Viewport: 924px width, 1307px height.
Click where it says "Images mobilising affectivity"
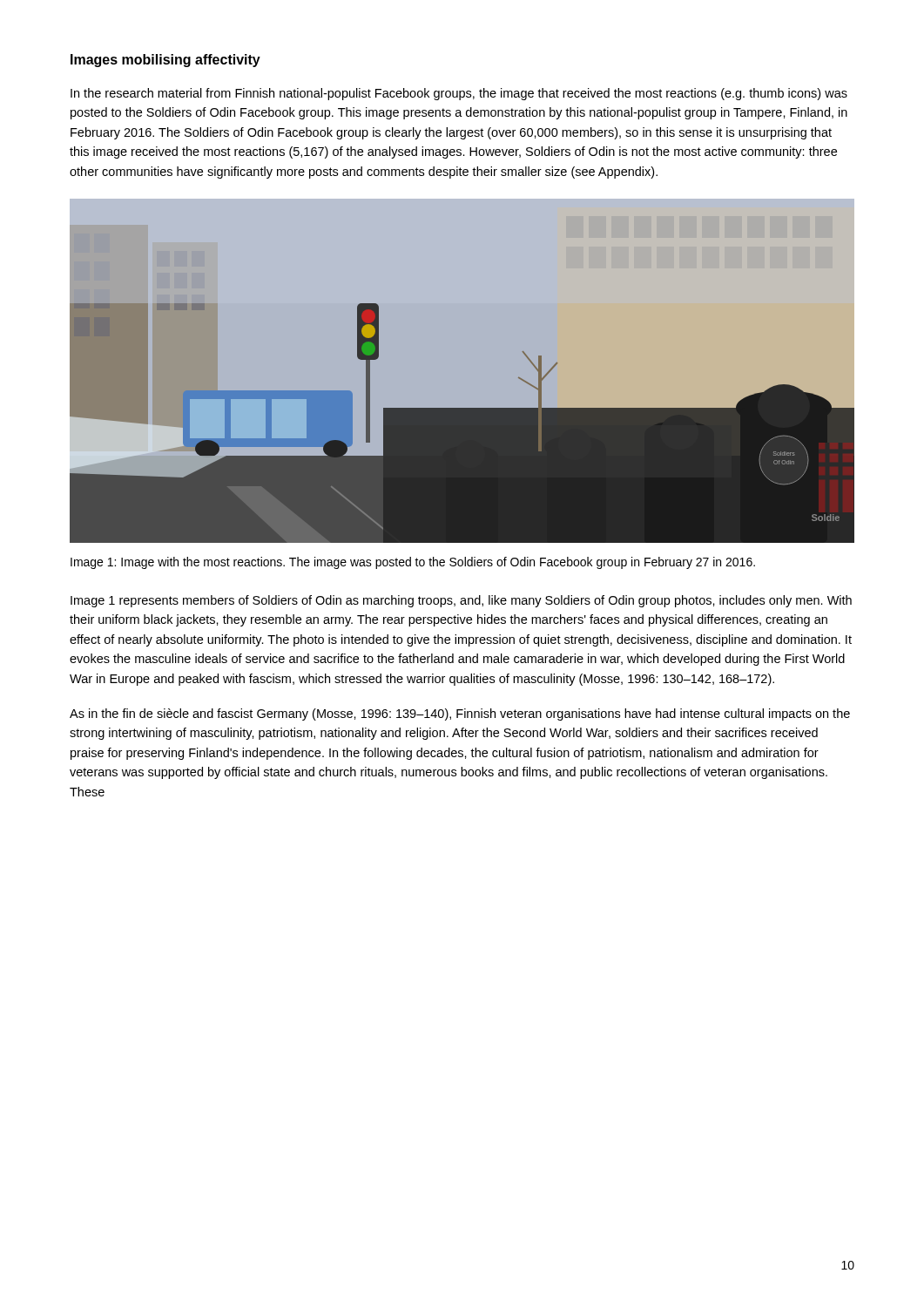click(165, 60)
